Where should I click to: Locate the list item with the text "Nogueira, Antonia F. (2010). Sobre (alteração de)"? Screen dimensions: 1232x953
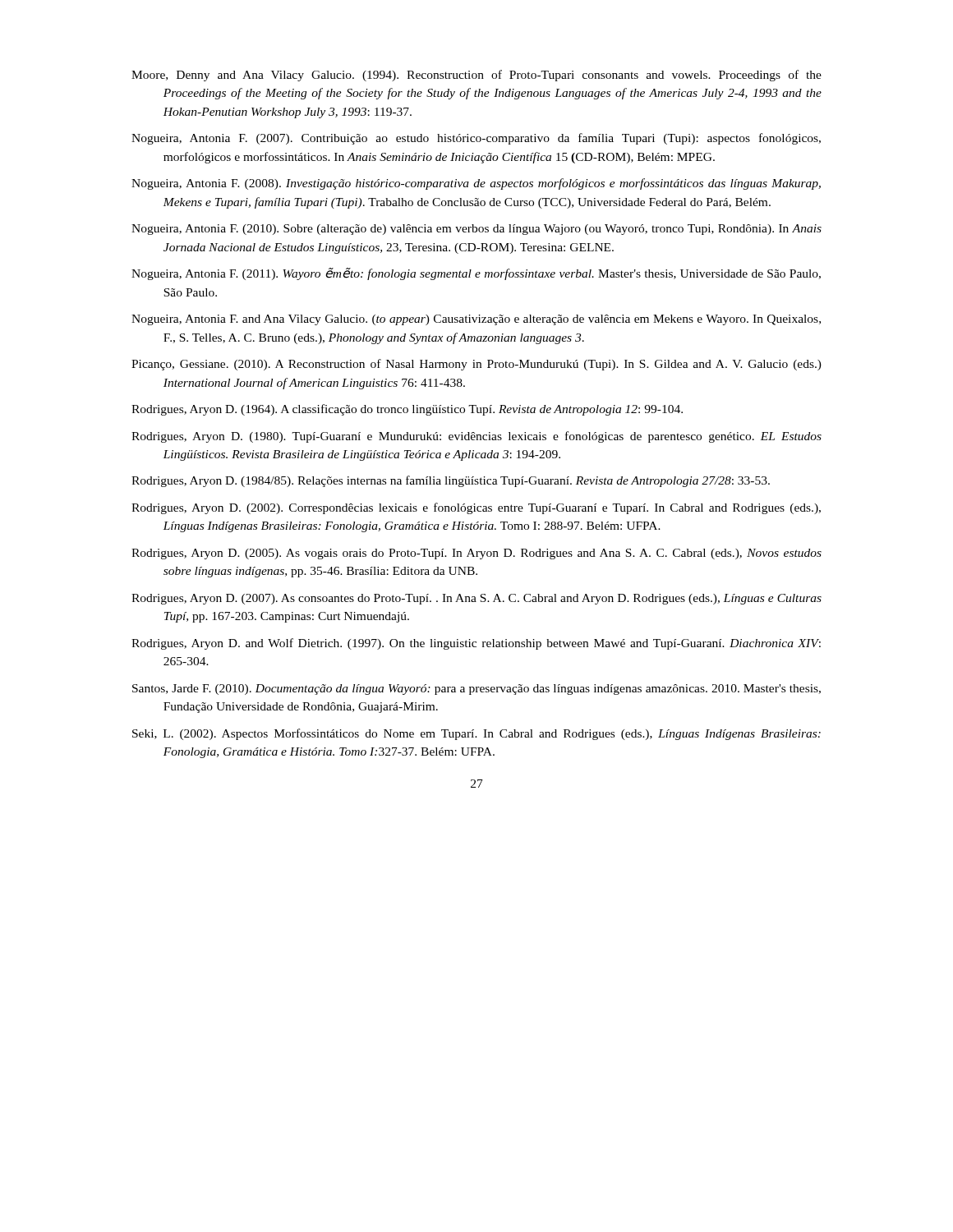click(x=476, y=237)
